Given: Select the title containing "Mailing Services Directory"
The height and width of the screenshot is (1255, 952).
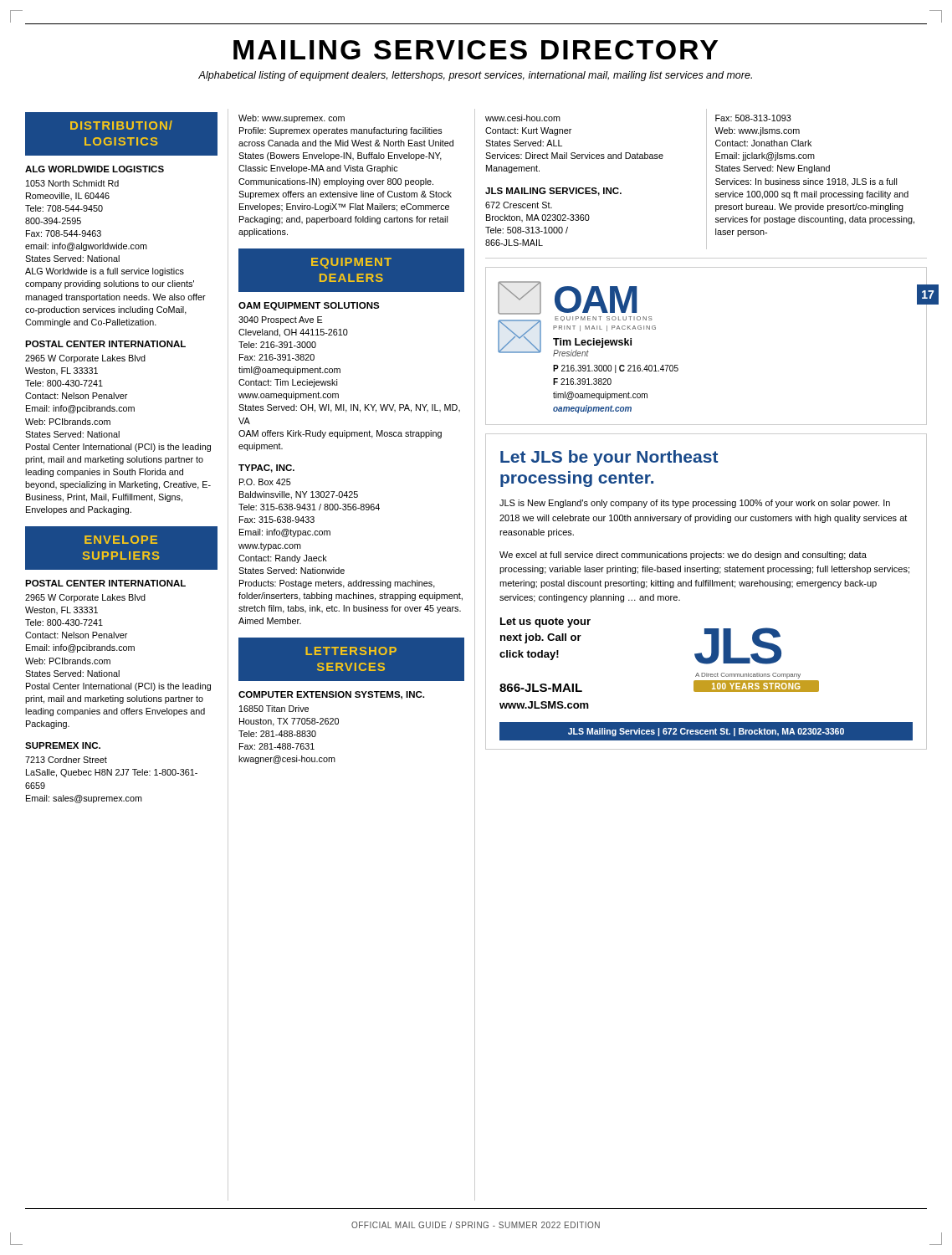Looking at the screenshot, I should pos(476,49).
